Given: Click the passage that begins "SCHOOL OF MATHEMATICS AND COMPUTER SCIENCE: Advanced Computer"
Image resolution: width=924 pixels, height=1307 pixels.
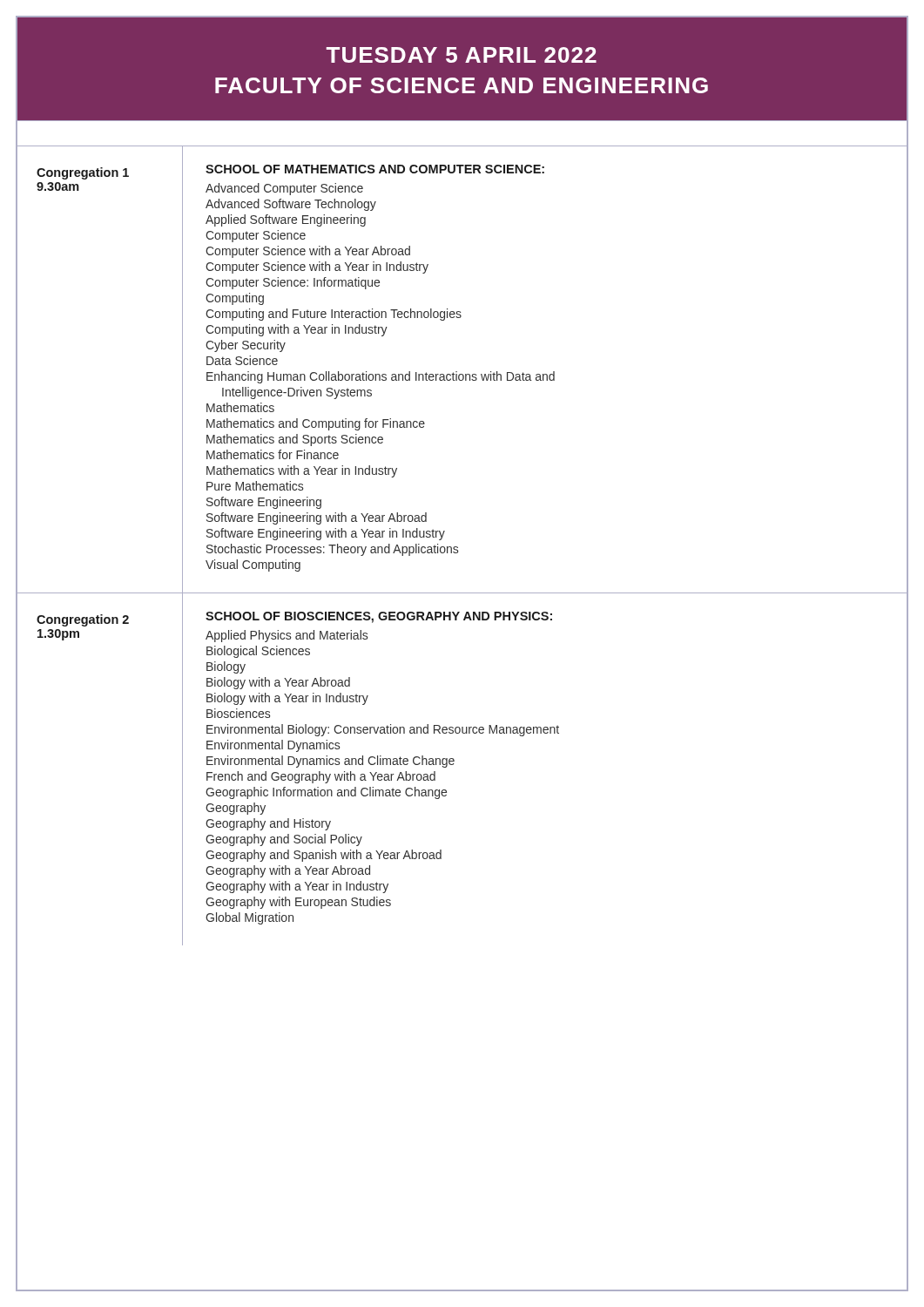Looking at the screenshot, I should click(546, 367).
